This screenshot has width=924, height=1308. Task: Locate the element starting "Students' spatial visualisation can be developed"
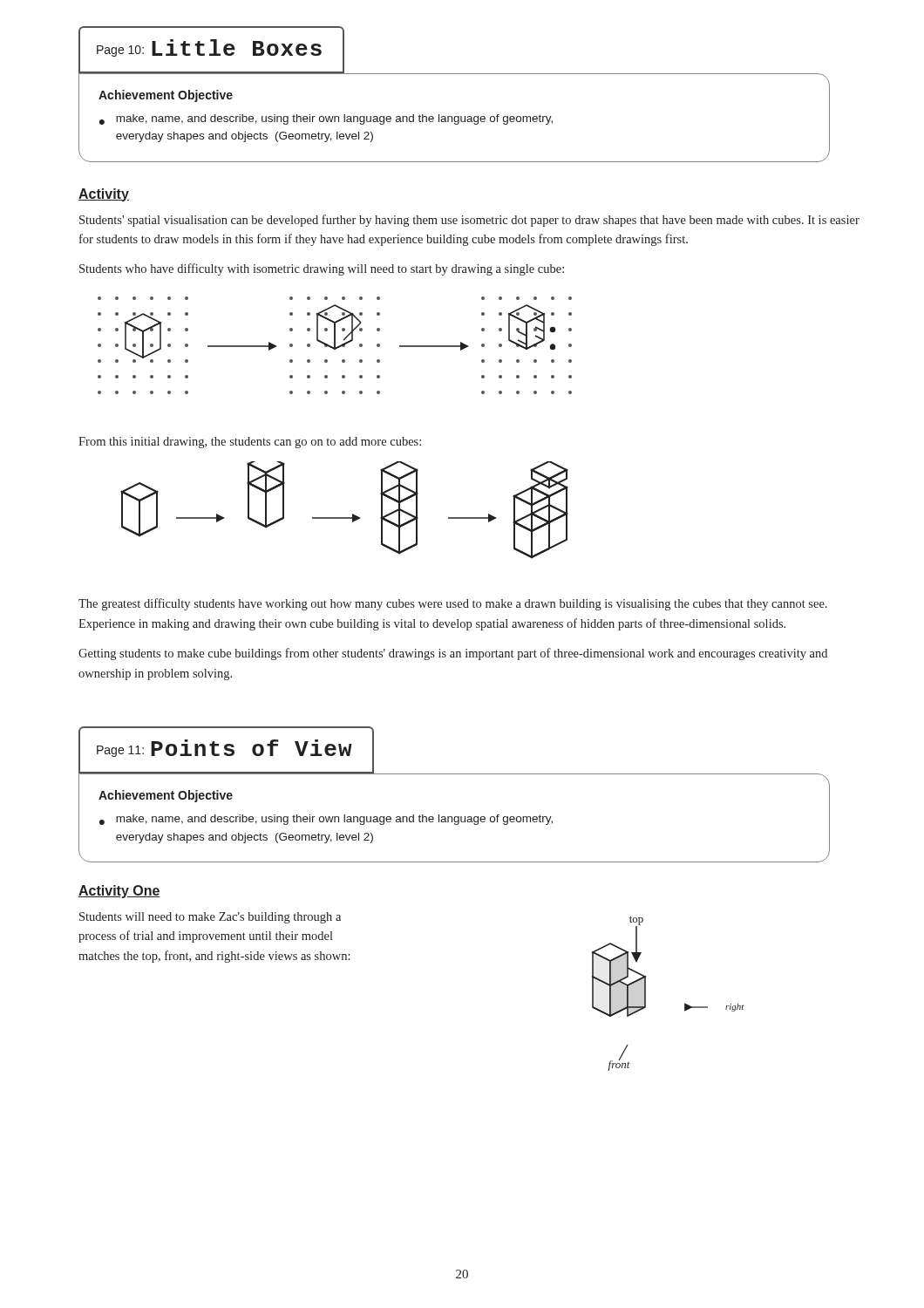pyautogui.click(x=469, y=229)
